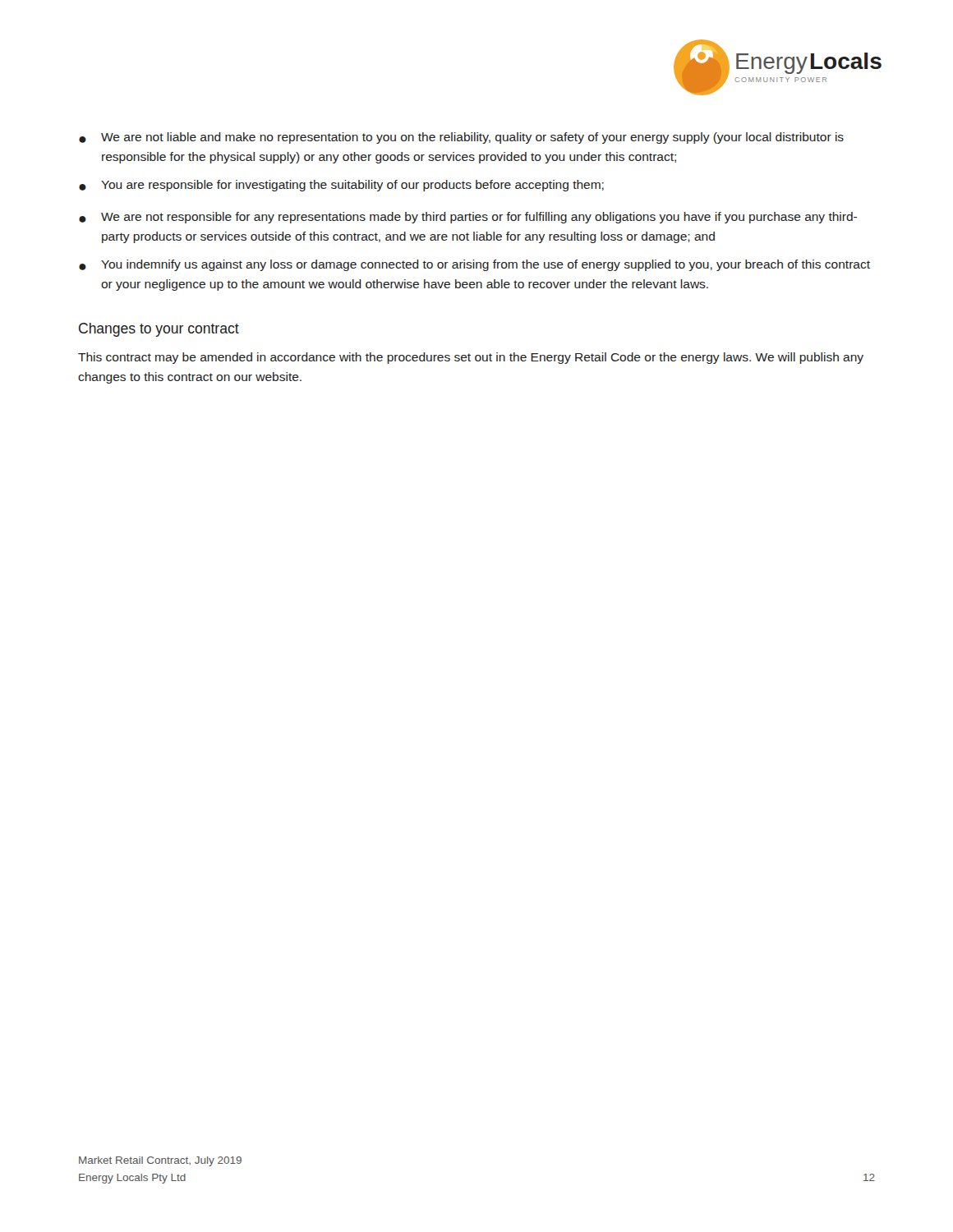Find the logo
Viewport: 953px width, 1232px height.
780,69
